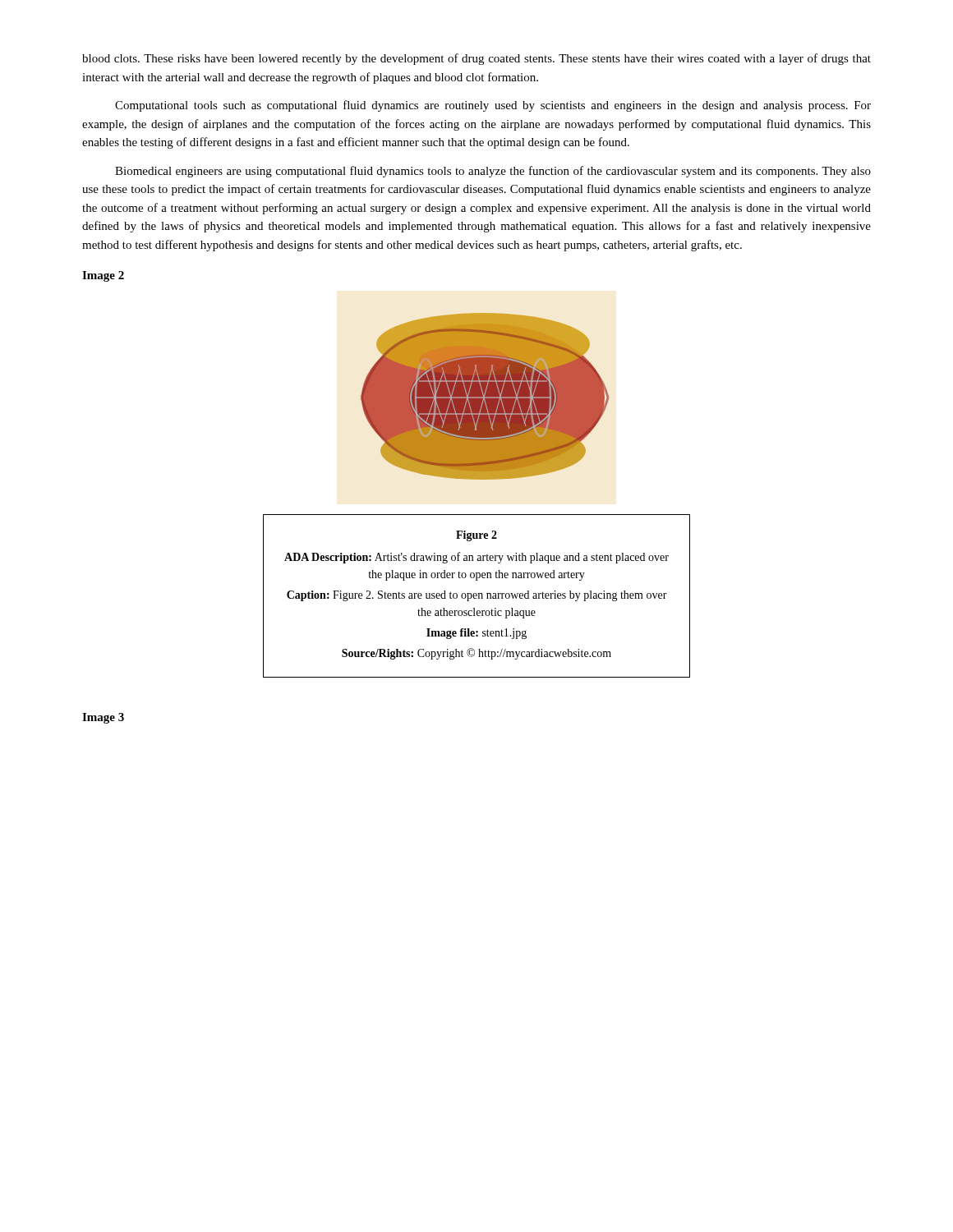Select the section header that reads "Image 3"
Screen dimensions: 1232x953
tap(103, 717)
